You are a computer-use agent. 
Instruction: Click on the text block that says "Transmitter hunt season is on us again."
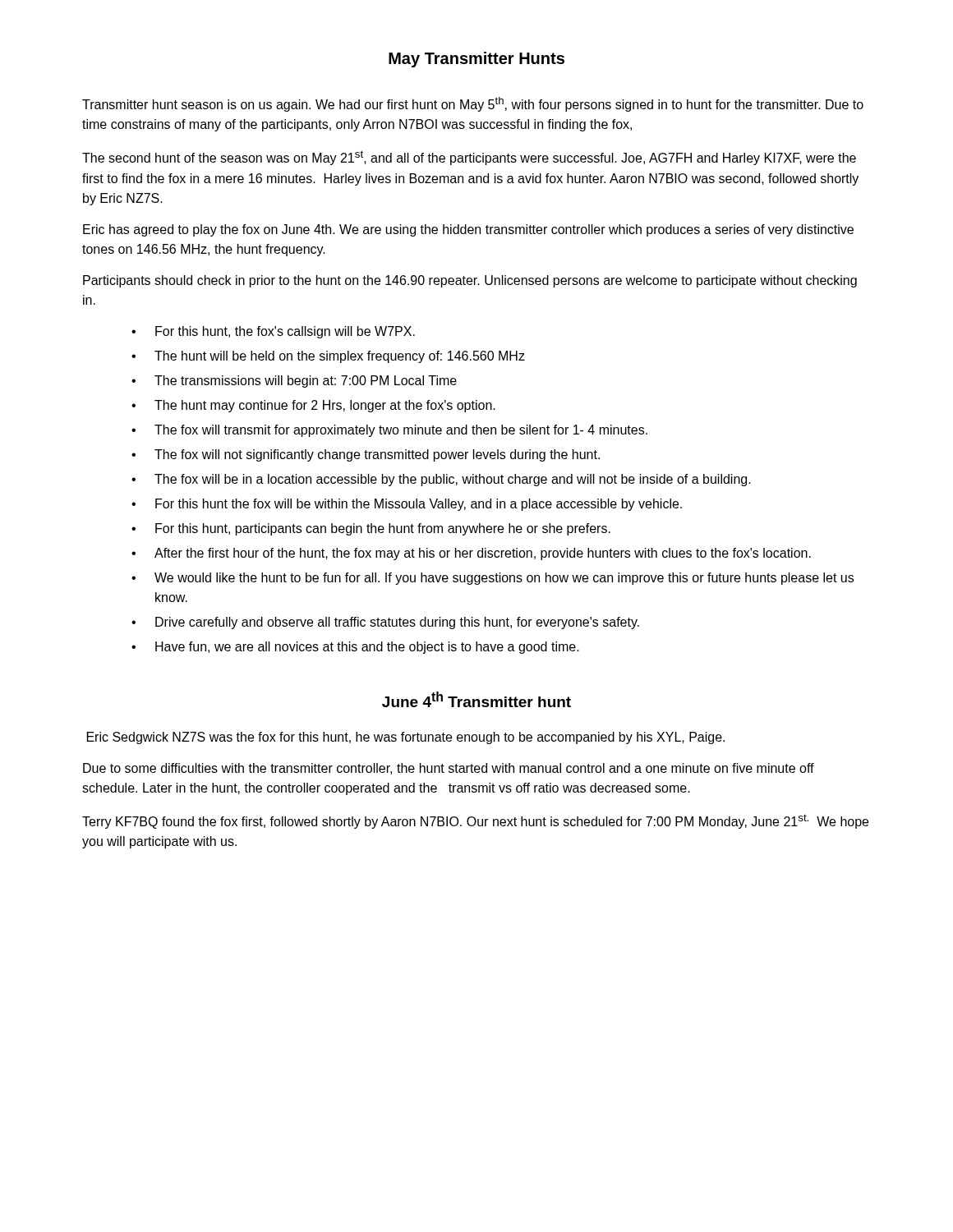point(473,113)
